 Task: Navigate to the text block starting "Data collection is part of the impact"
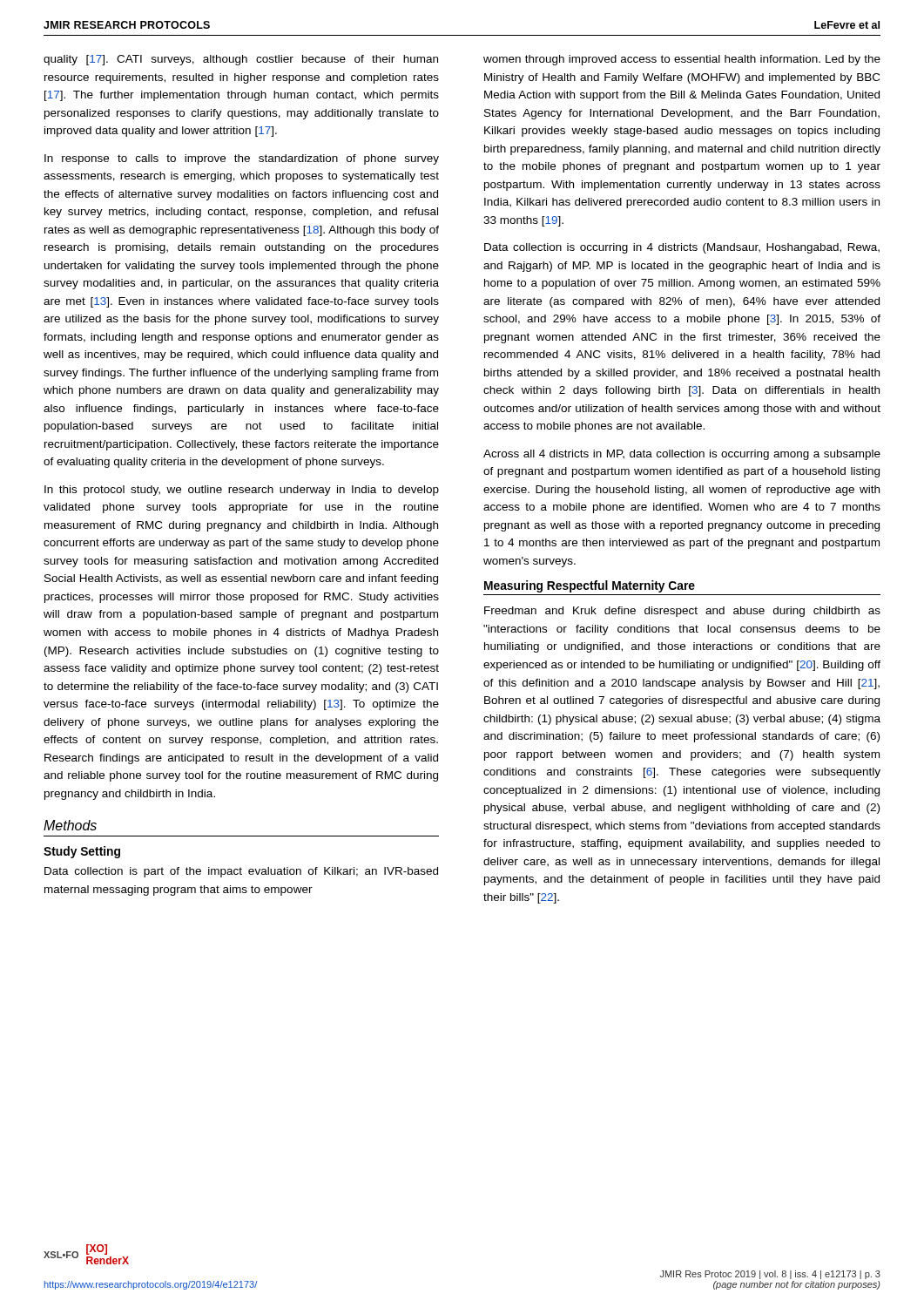click(241, 880)
